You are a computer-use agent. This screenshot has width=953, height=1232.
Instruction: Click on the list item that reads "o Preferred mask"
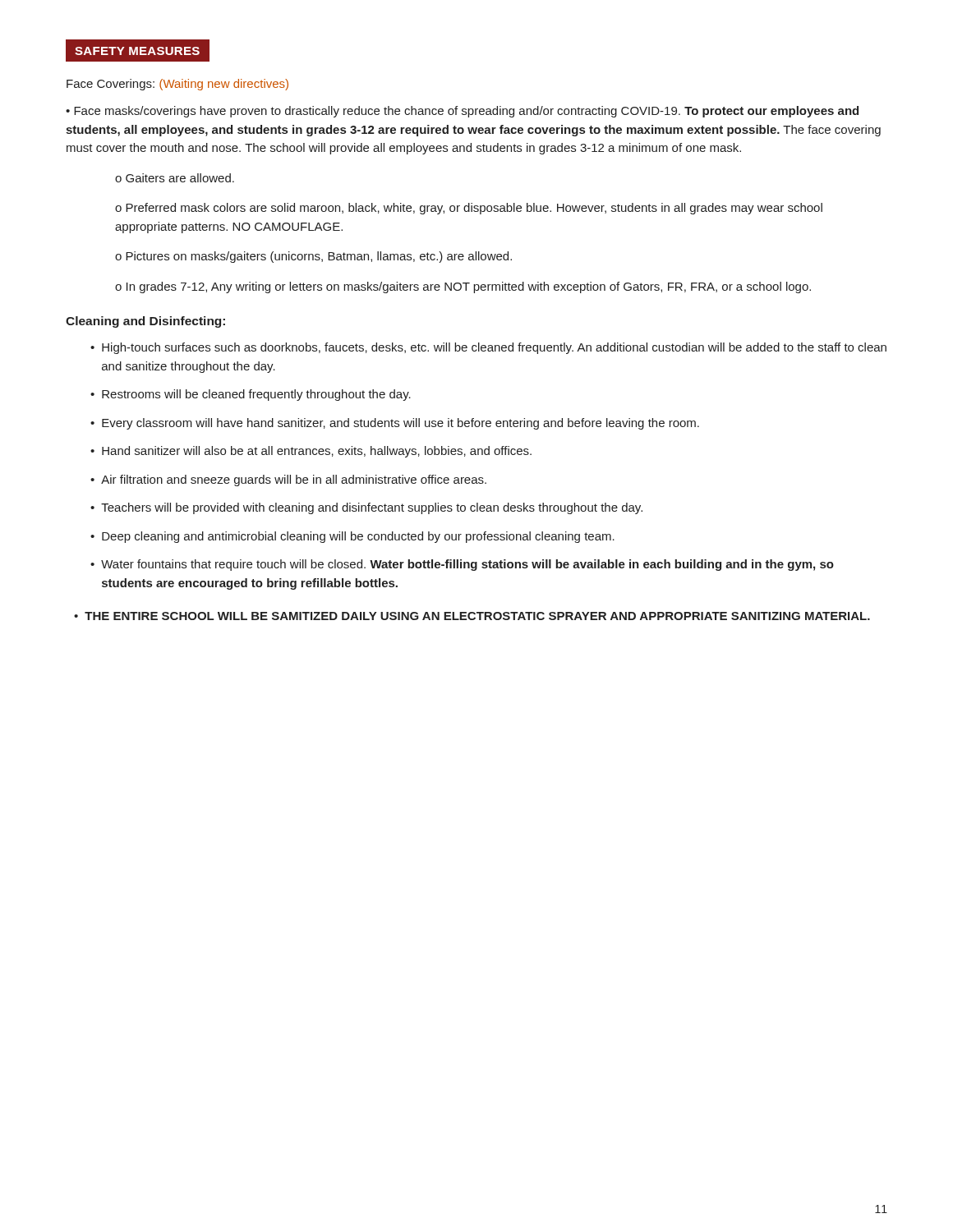point(469,217)
